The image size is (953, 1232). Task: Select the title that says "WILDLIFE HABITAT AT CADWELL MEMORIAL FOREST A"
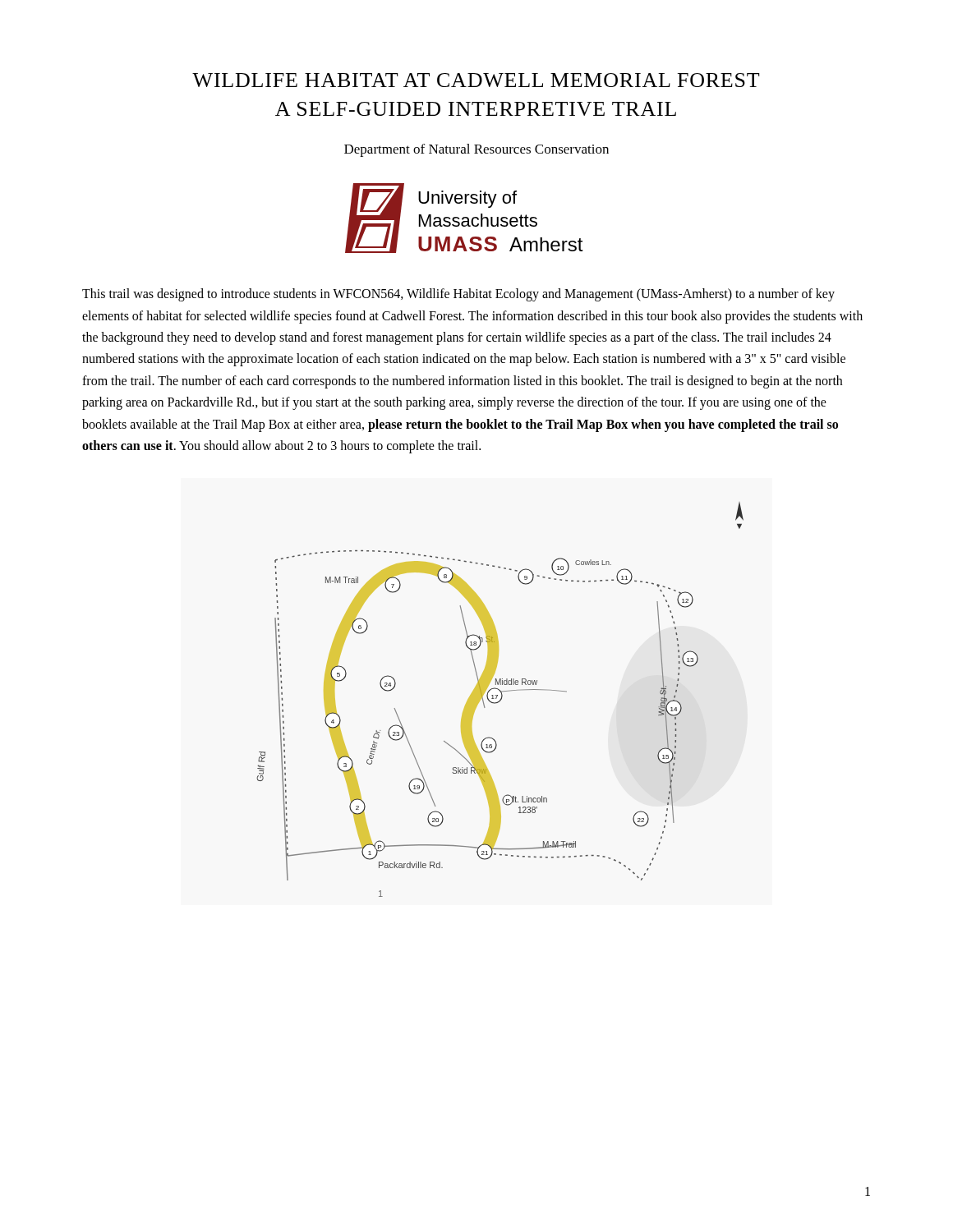click(x=476, y=94)
